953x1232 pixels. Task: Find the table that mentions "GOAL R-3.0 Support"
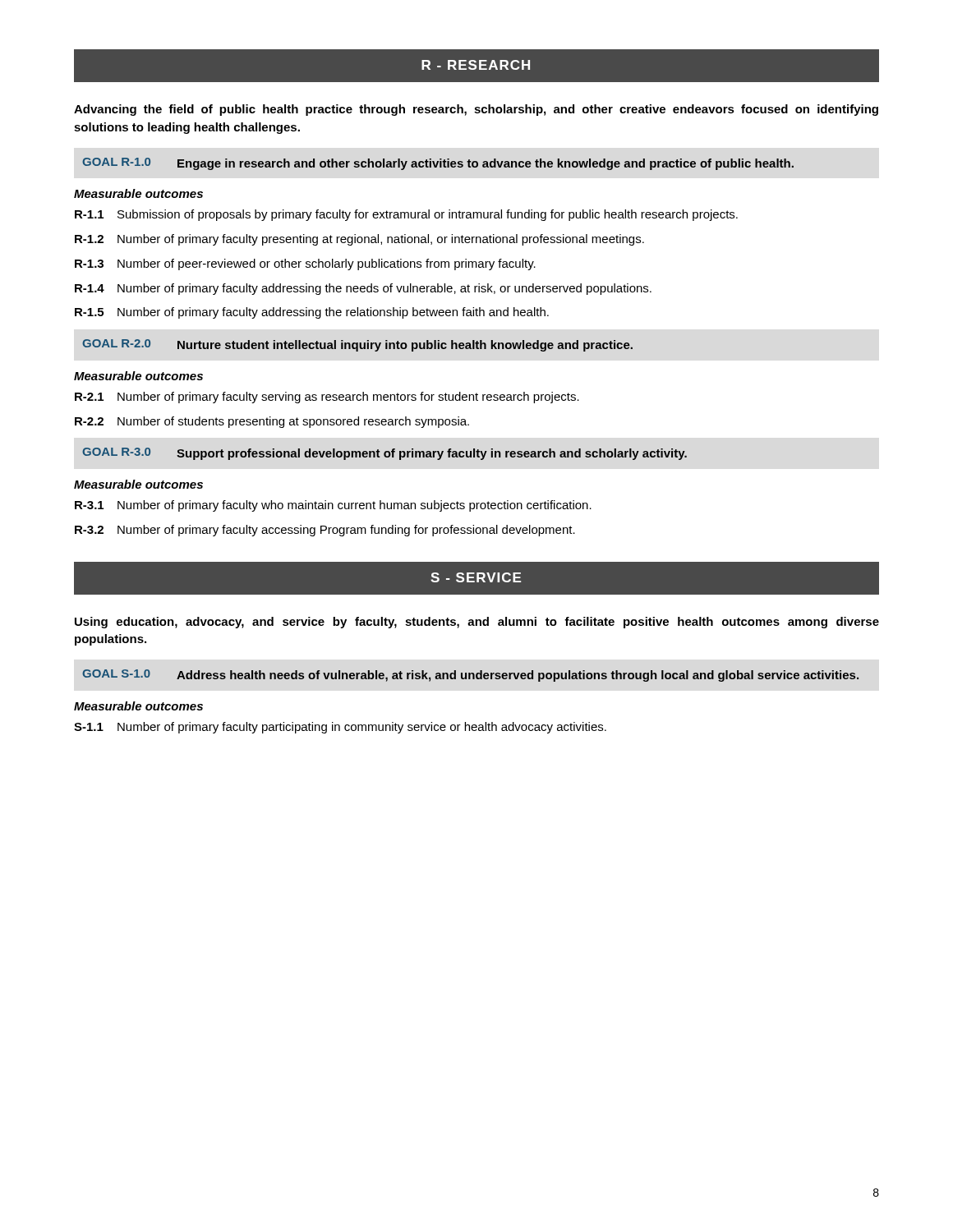(x=476, y=453)
